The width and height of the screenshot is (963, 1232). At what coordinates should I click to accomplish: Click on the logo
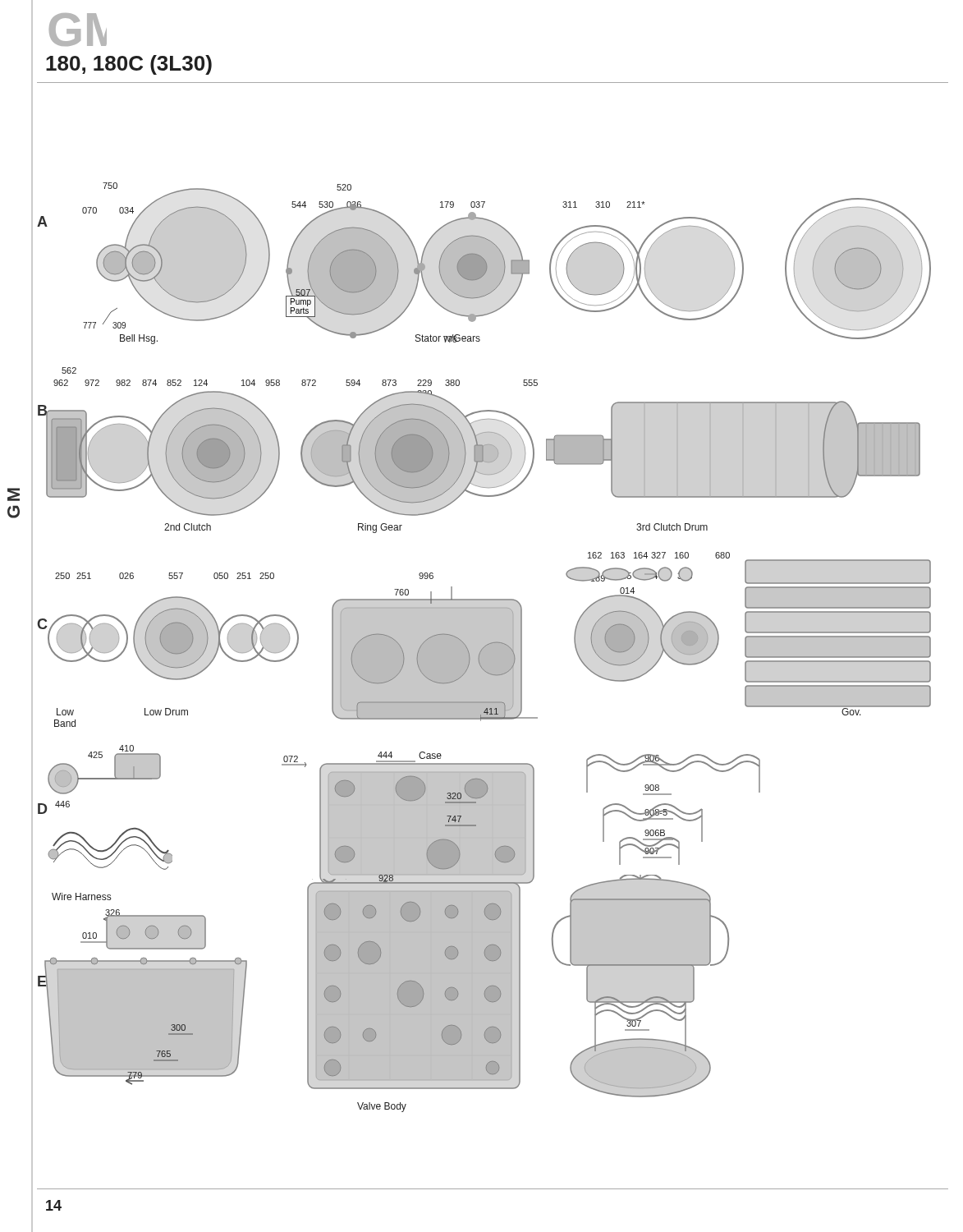click(x=76, y=28)
